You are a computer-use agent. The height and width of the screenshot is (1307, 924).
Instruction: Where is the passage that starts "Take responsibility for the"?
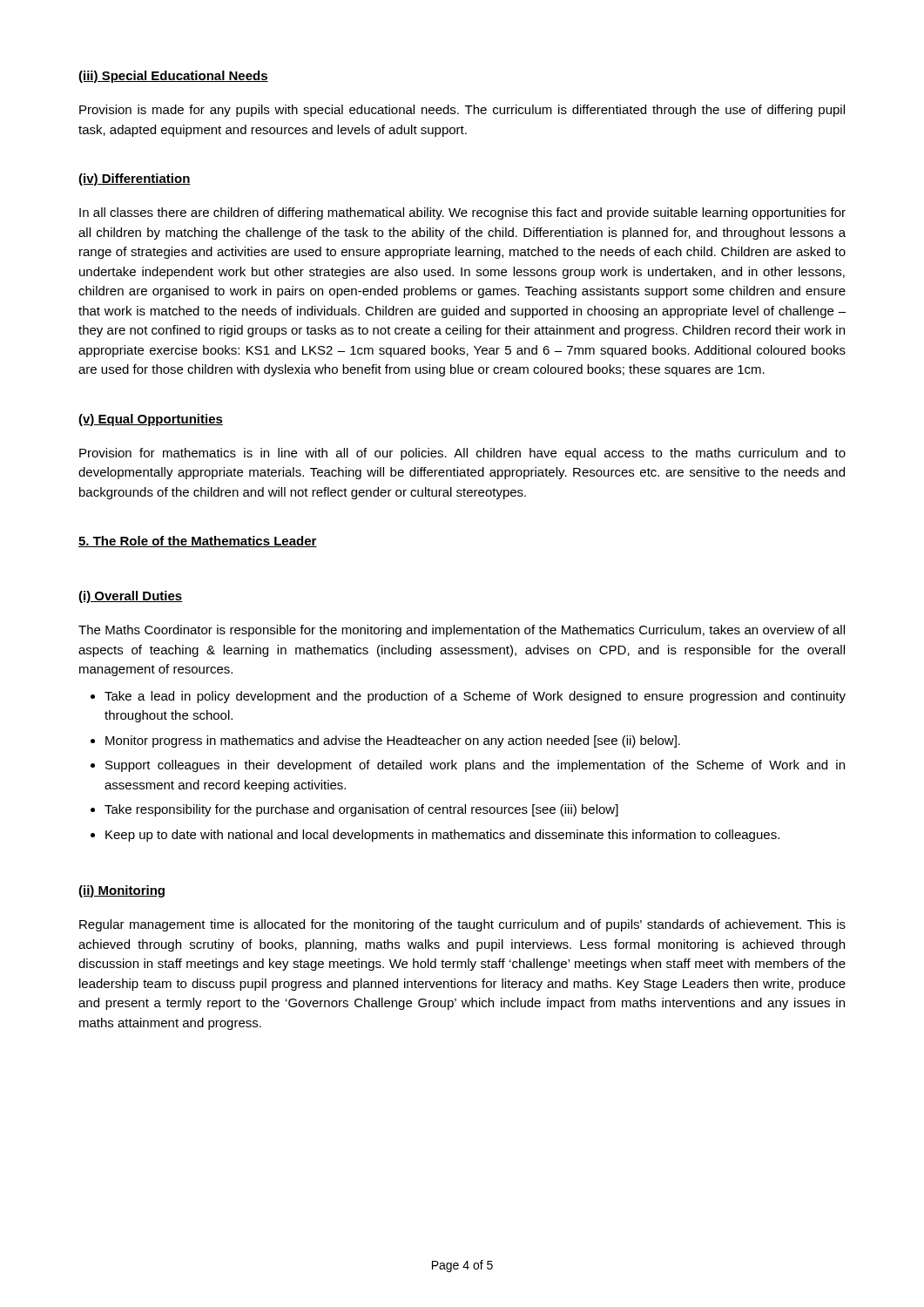[x=362, y=809]
